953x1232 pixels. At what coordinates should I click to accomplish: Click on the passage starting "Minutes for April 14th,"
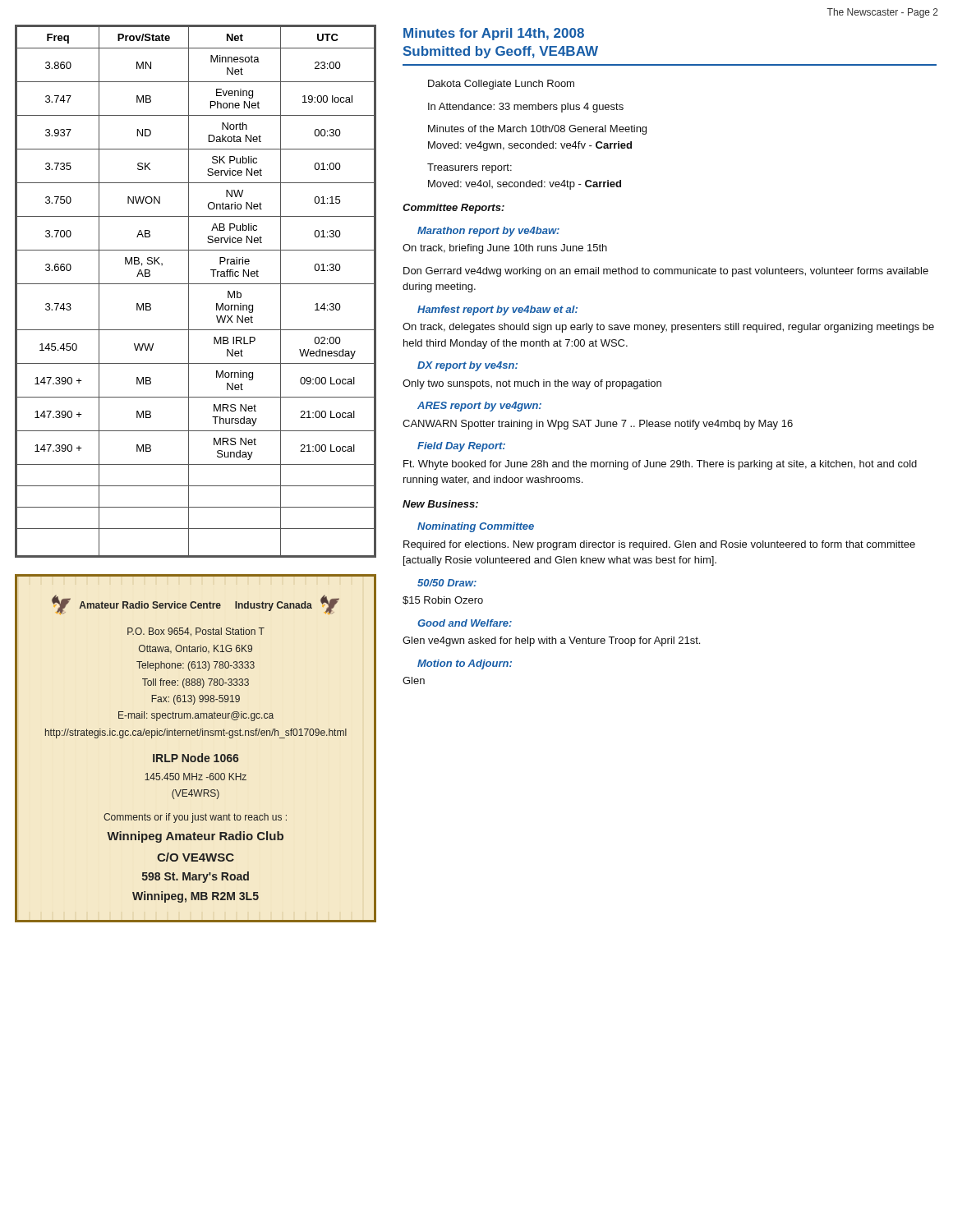point(500,42)
